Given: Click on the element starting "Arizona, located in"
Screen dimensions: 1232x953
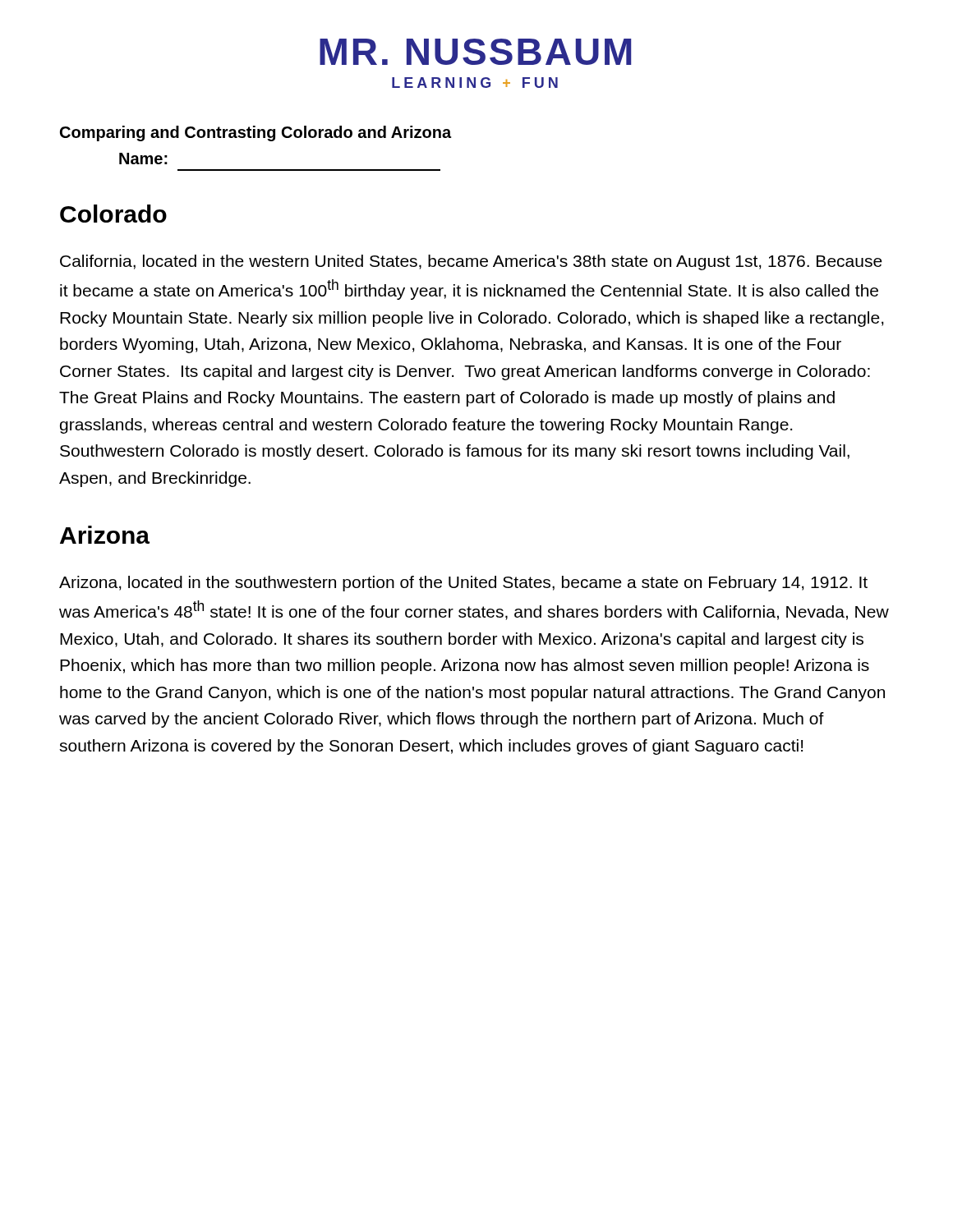Looking at the screenshot, I should pos(474,663).
